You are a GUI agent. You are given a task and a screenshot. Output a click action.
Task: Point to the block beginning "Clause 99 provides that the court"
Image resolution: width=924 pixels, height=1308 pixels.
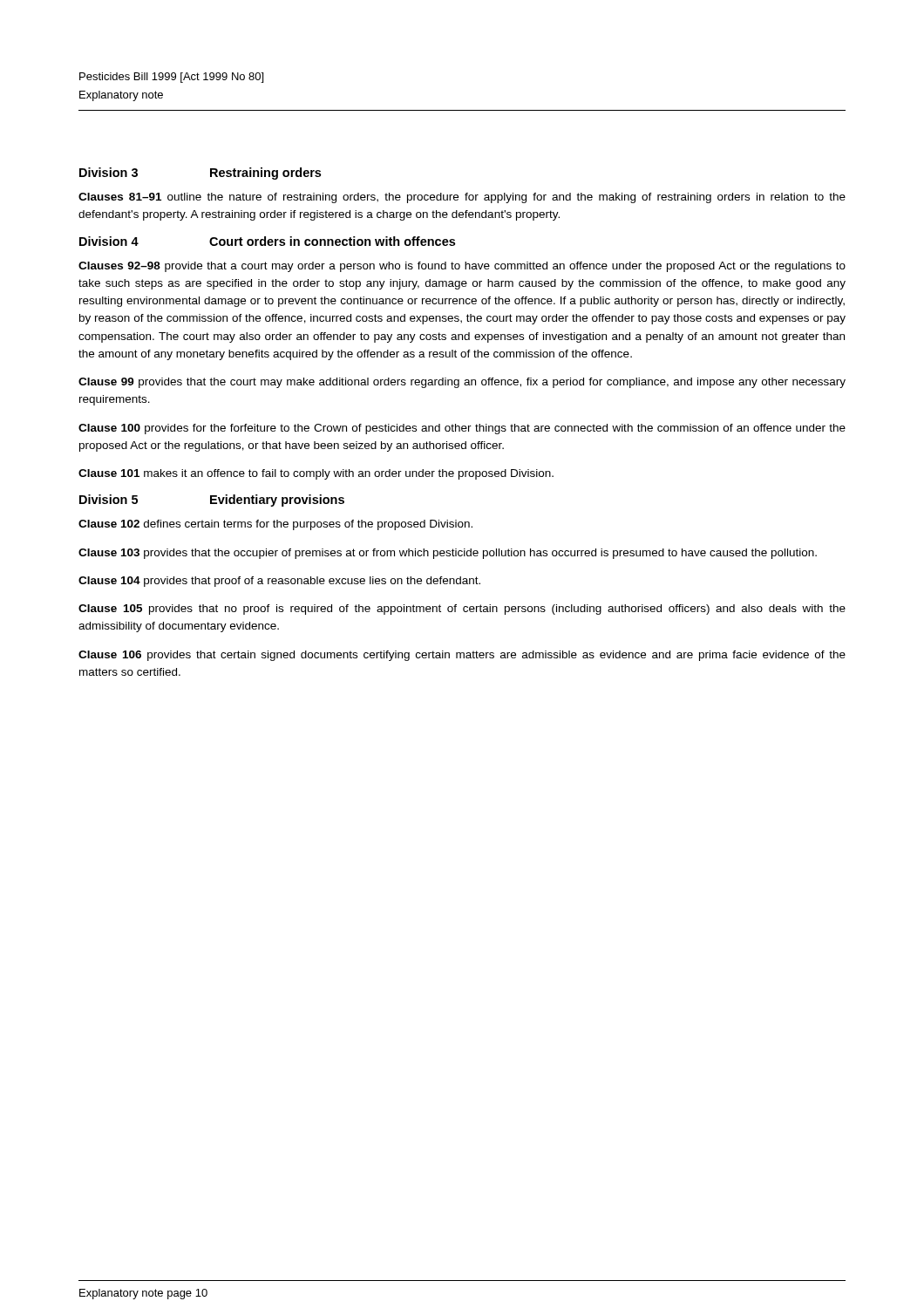(462, 390)
